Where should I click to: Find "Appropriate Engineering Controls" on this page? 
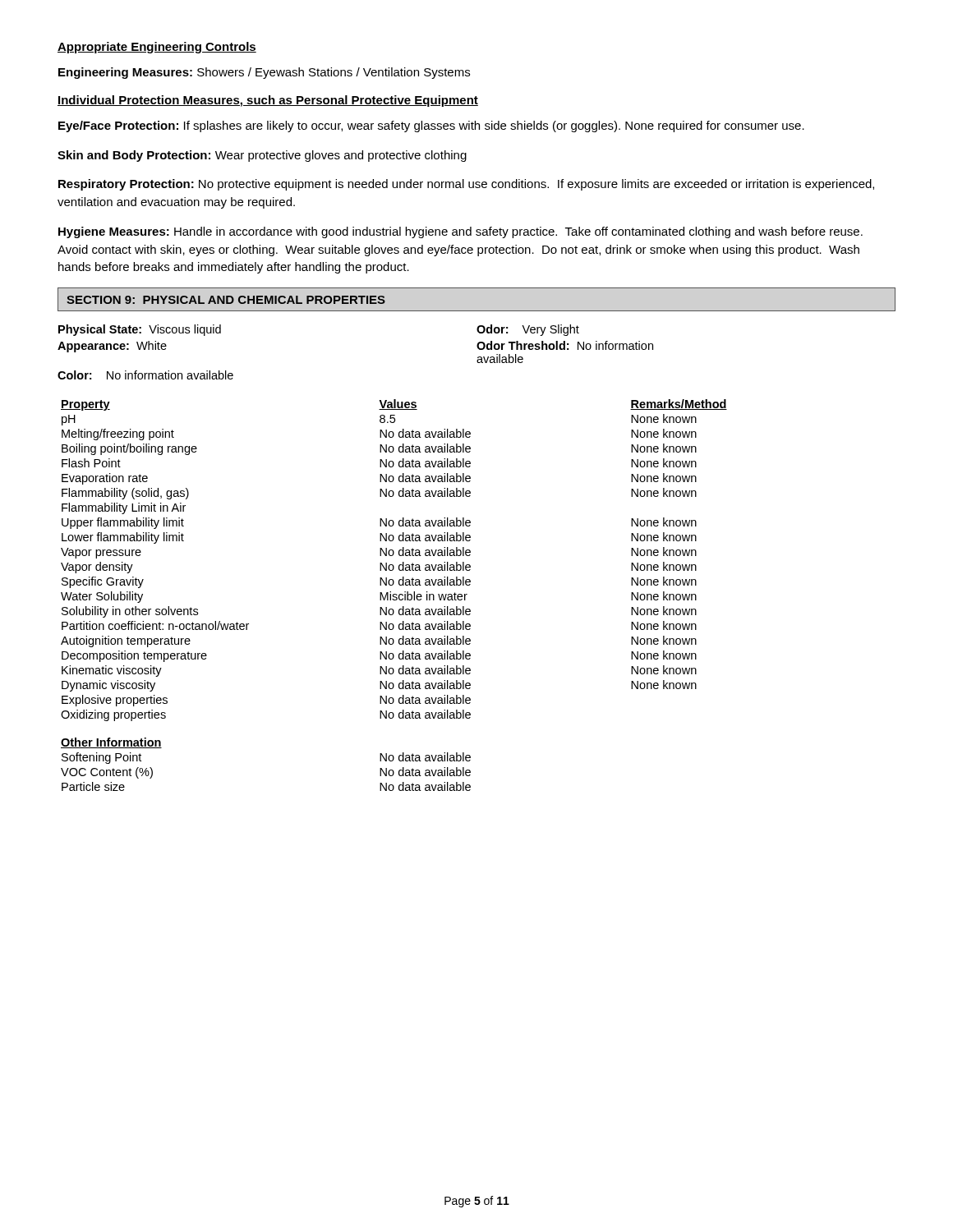point(157,46)
